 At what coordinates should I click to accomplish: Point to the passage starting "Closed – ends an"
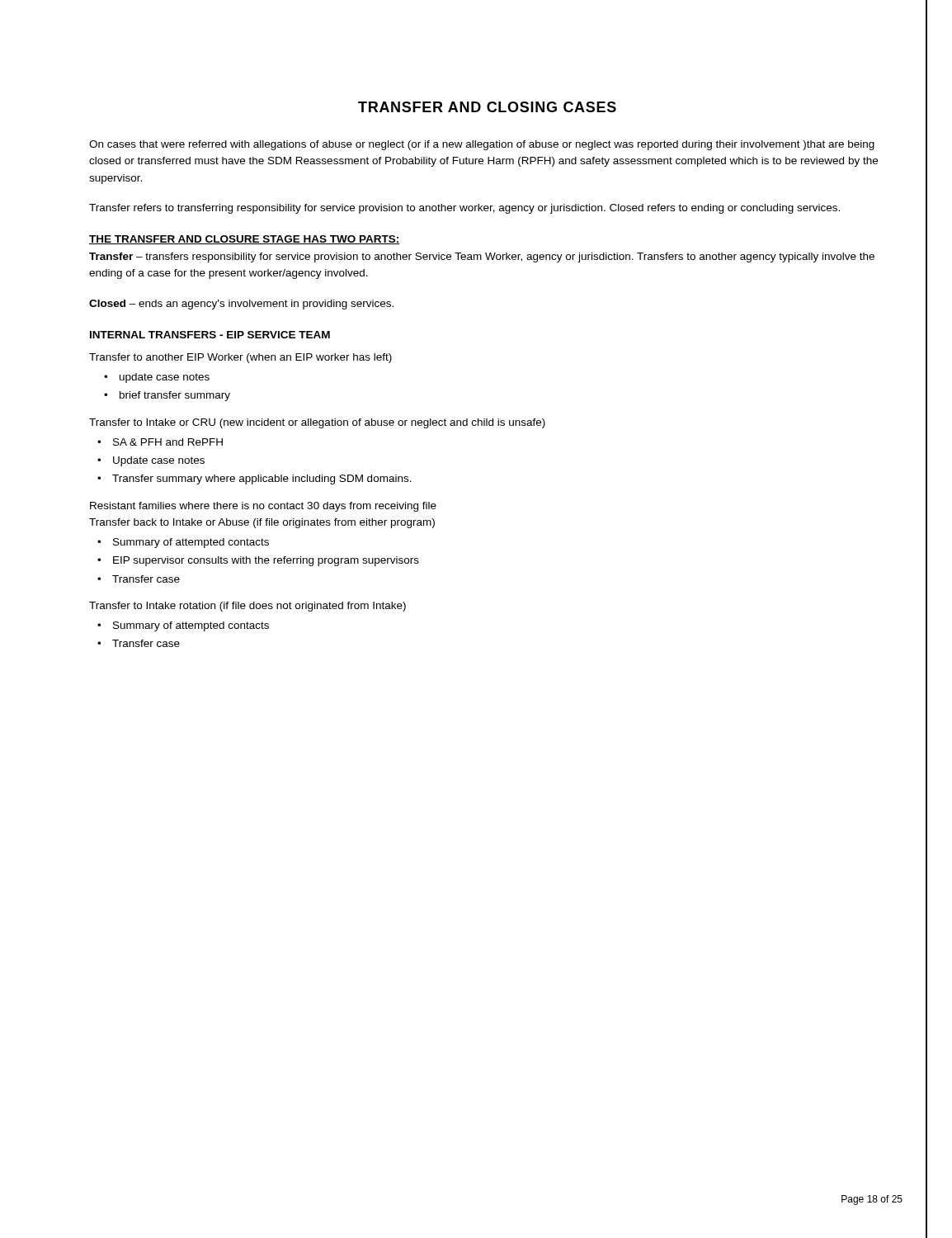coord(242,303)
